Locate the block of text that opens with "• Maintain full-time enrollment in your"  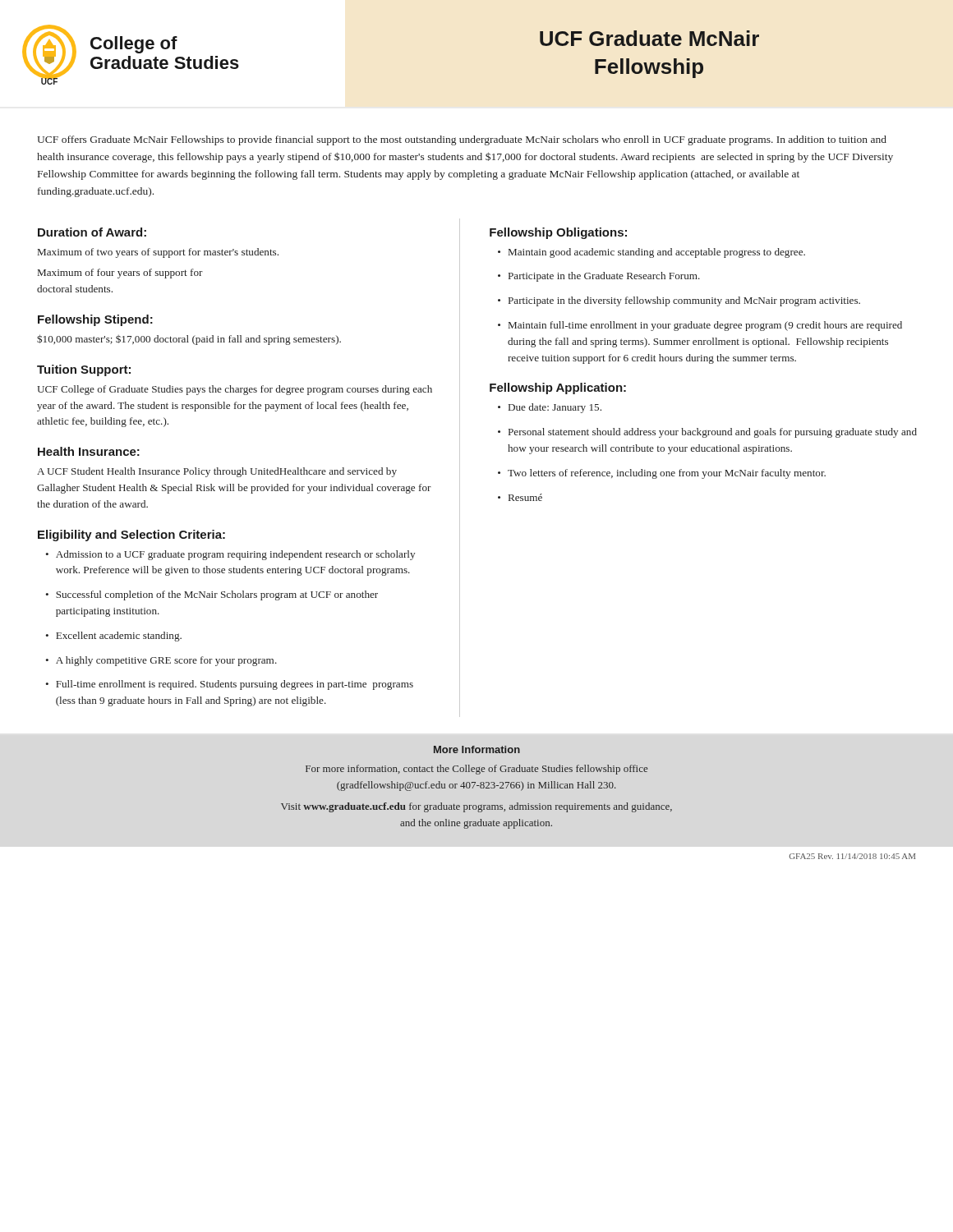709,342
